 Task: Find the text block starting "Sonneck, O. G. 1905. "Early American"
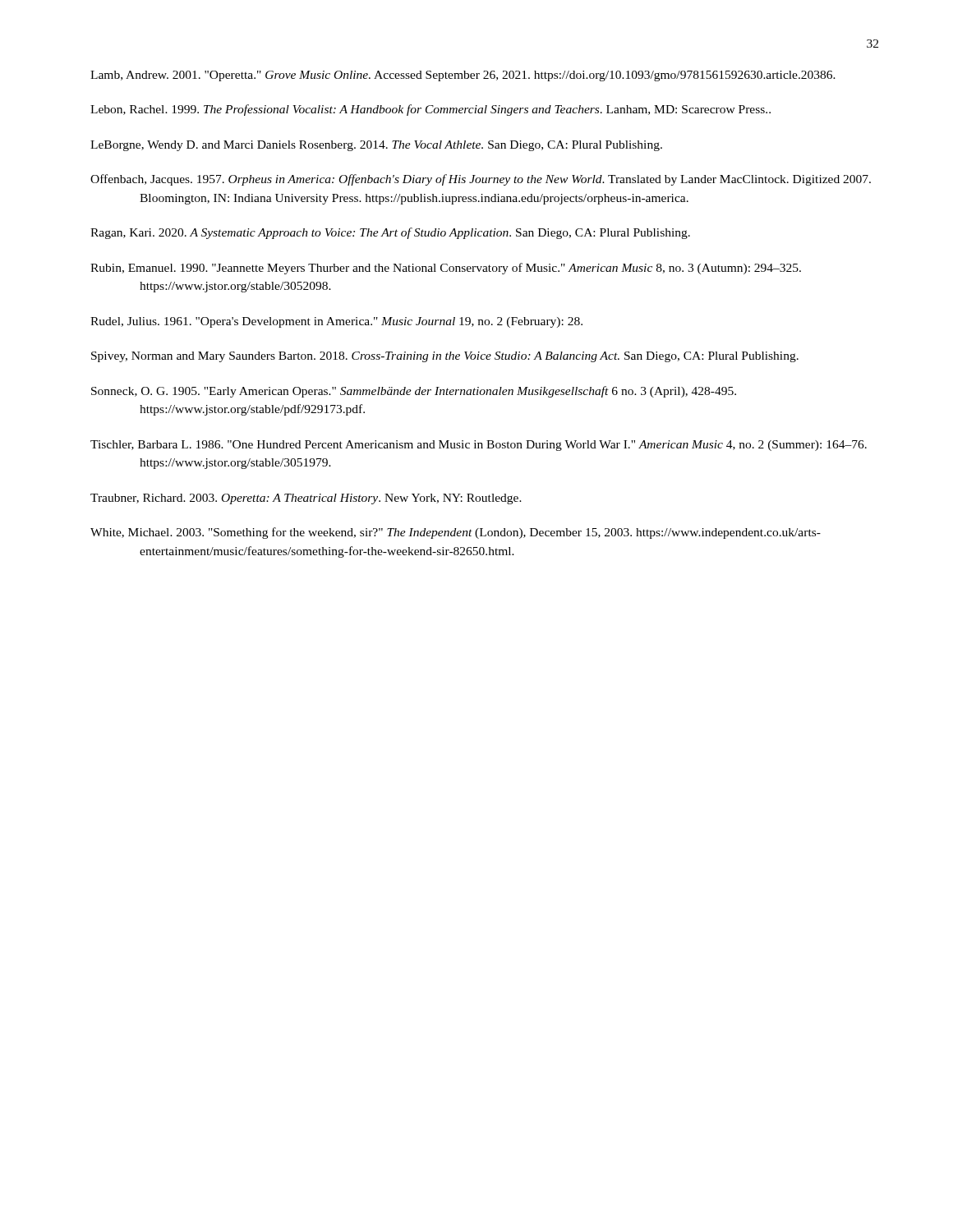414,399
